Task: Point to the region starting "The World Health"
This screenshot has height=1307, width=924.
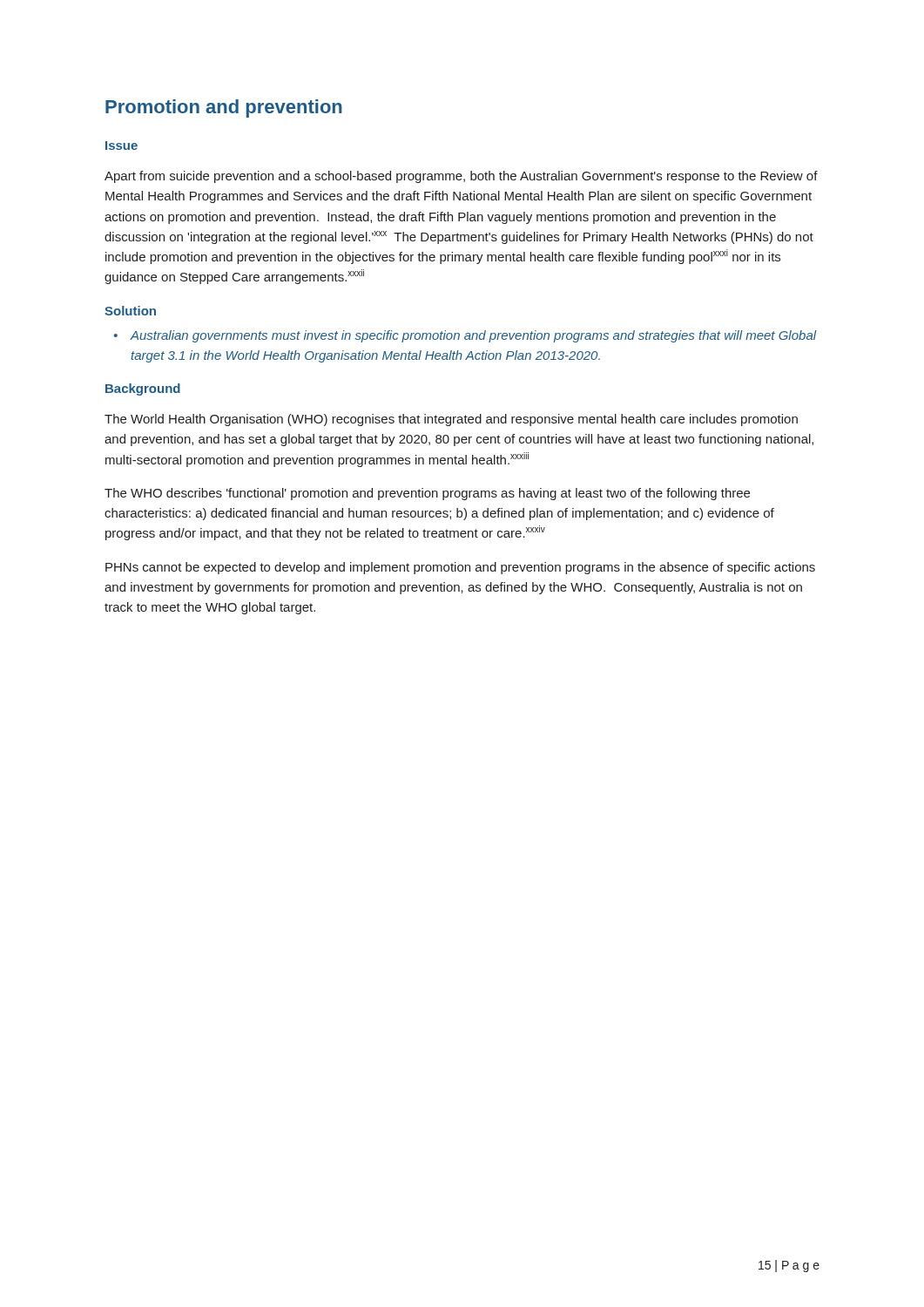Action: [x=462, y=439]
